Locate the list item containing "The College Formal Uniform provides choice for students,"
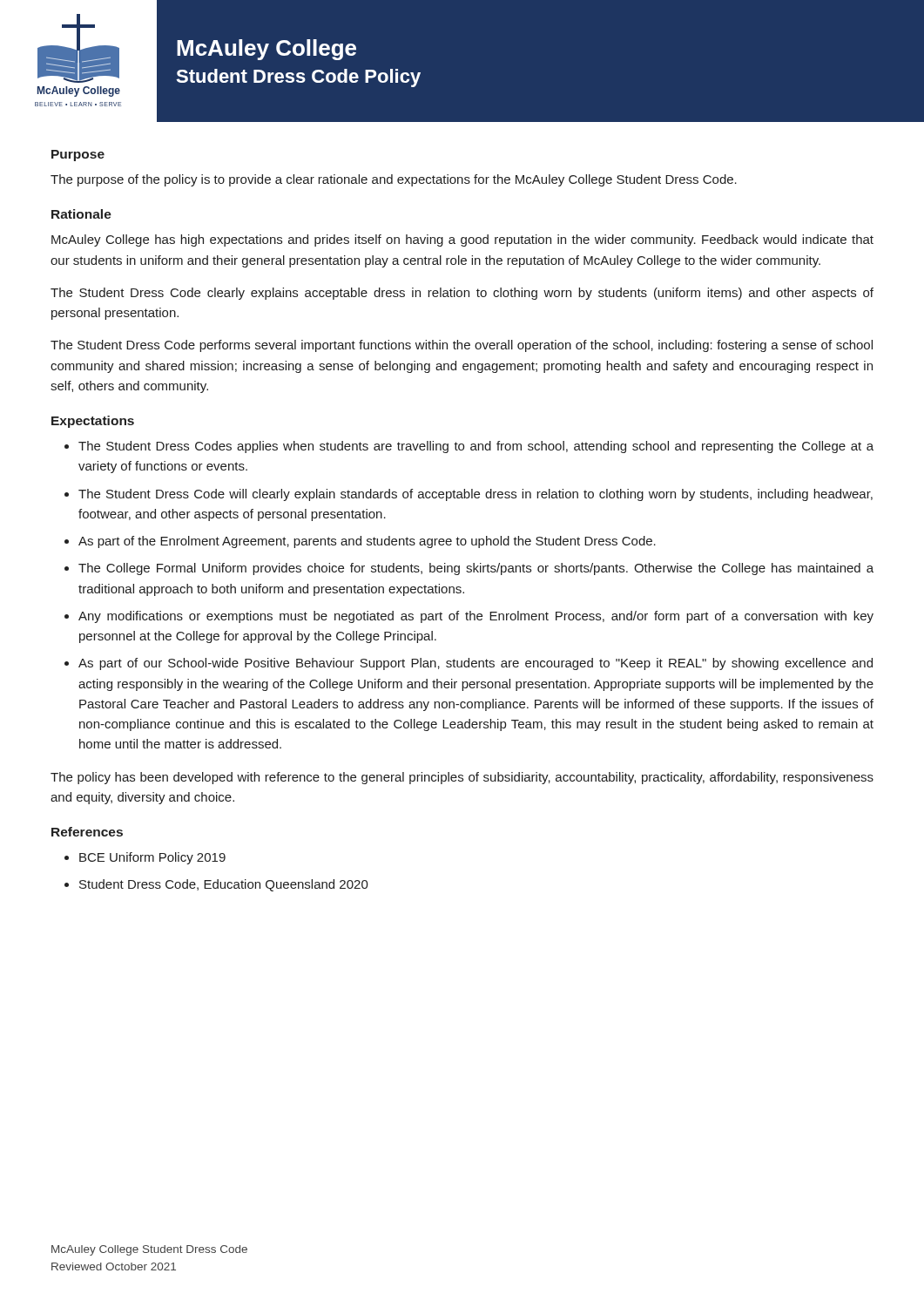Screen dimensions: 1307x924 point(476,578)
